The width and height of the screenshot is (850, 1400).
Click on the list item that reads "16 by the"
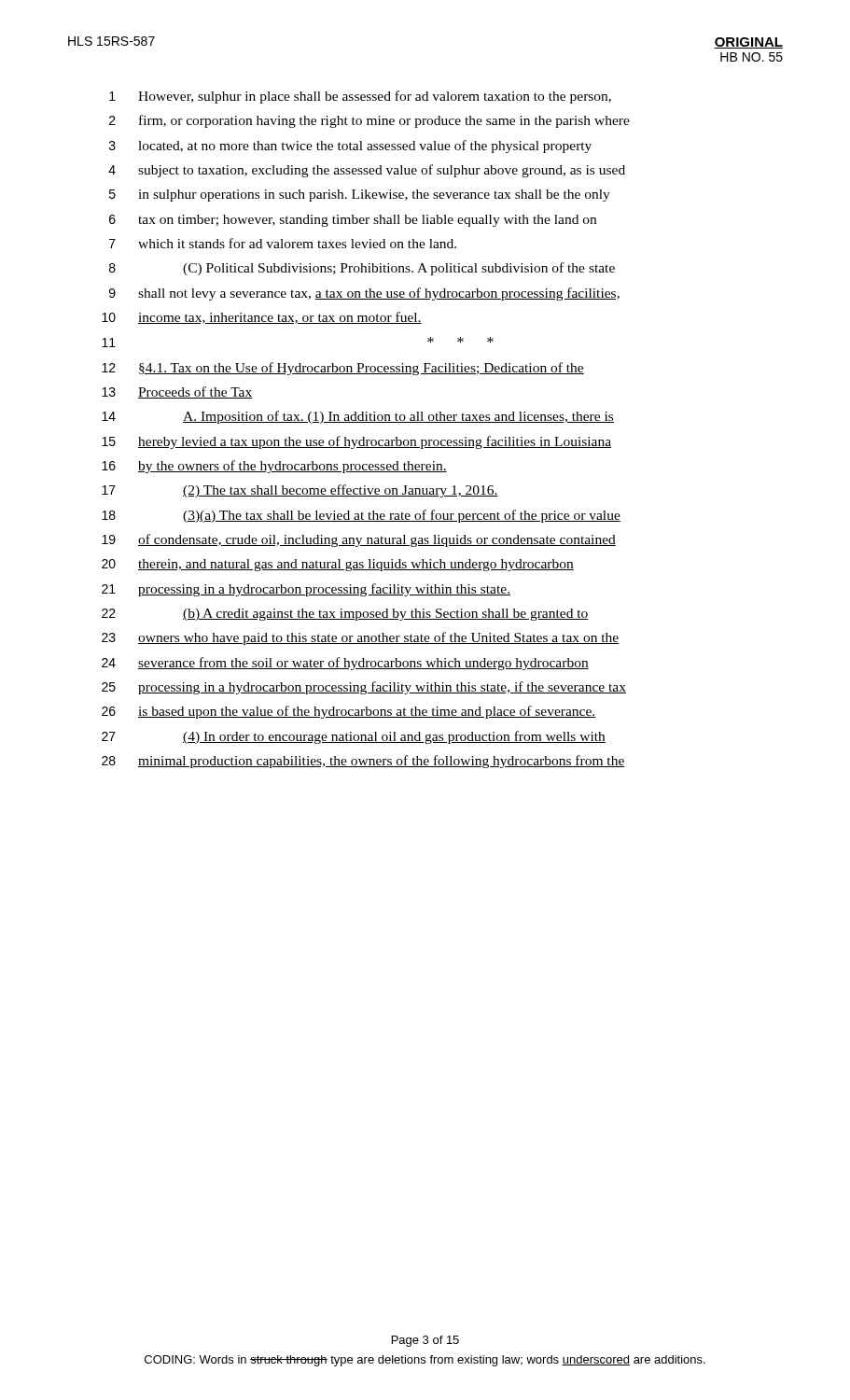[x=425, y=466]
